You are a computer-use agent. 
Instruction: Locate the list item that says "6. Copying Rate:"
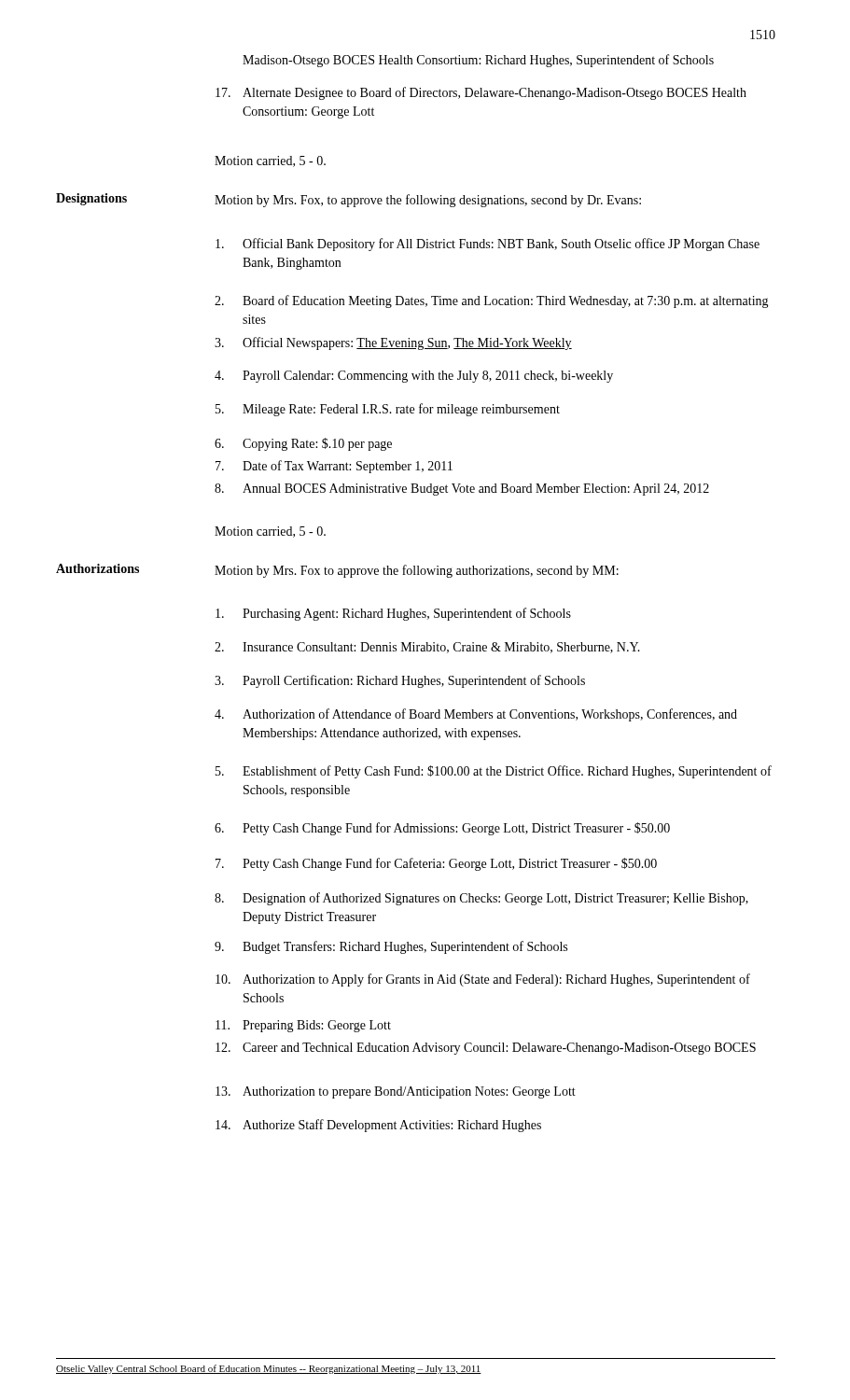pyautogui.click(x=304, y=444)
